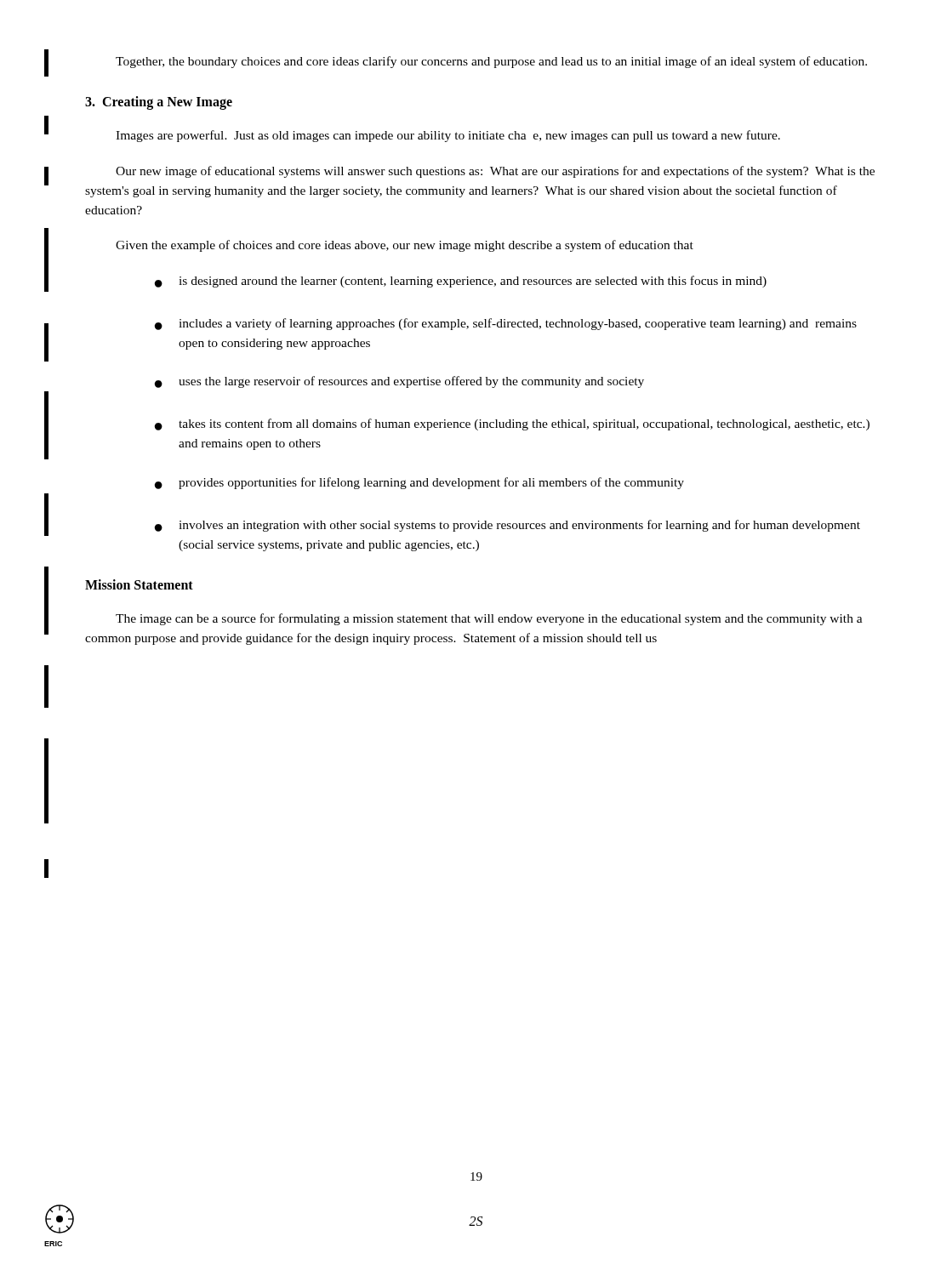Locate the block of text that opens with "● involves an integration with"
This screenshot has width=952, height=1276.
519,534
